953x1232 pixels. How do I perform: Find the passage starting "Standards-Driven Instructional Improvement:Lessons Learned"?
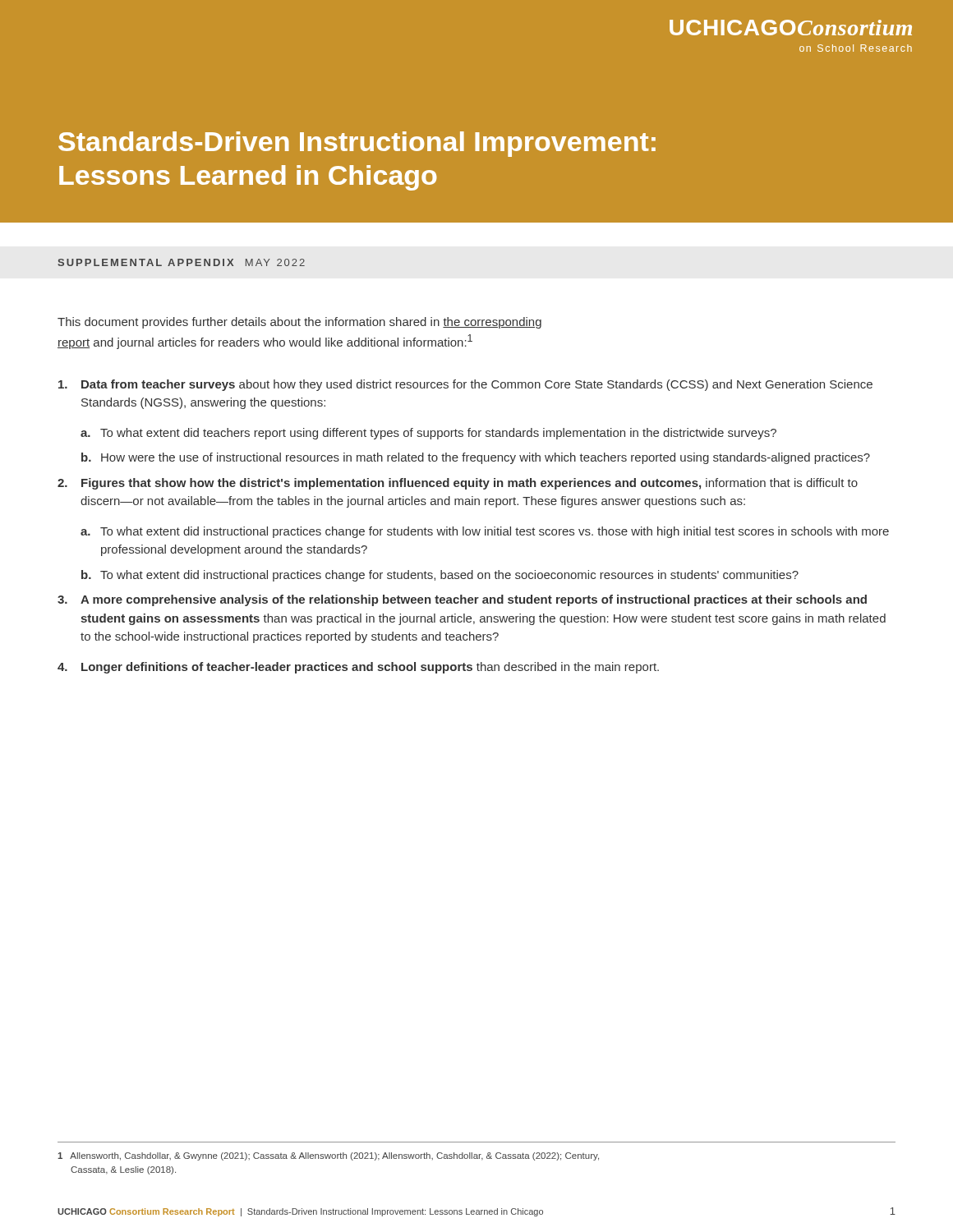[x=358, y=158]
